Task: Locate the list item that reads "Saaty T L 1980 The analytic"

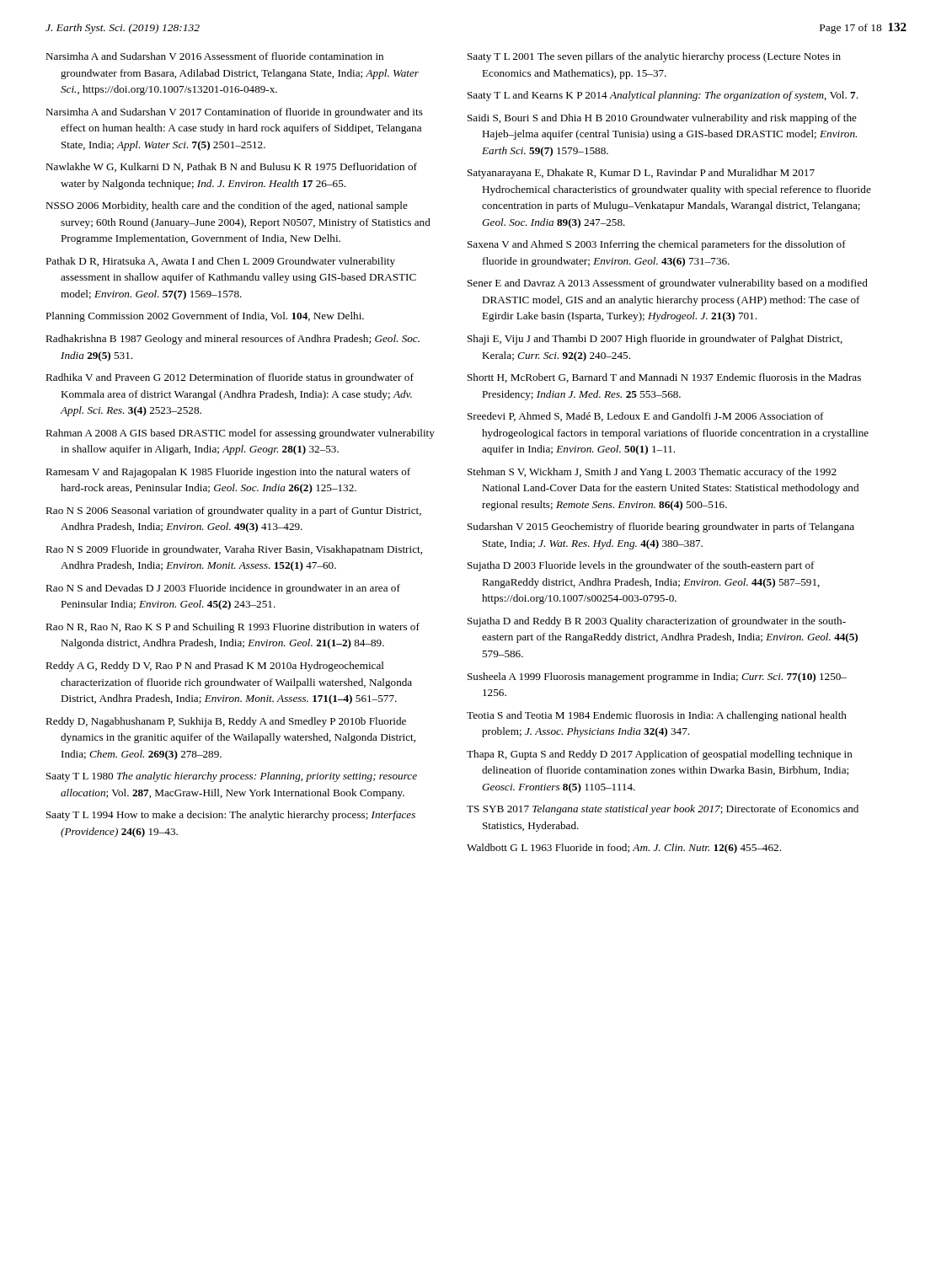Action: 231,784
